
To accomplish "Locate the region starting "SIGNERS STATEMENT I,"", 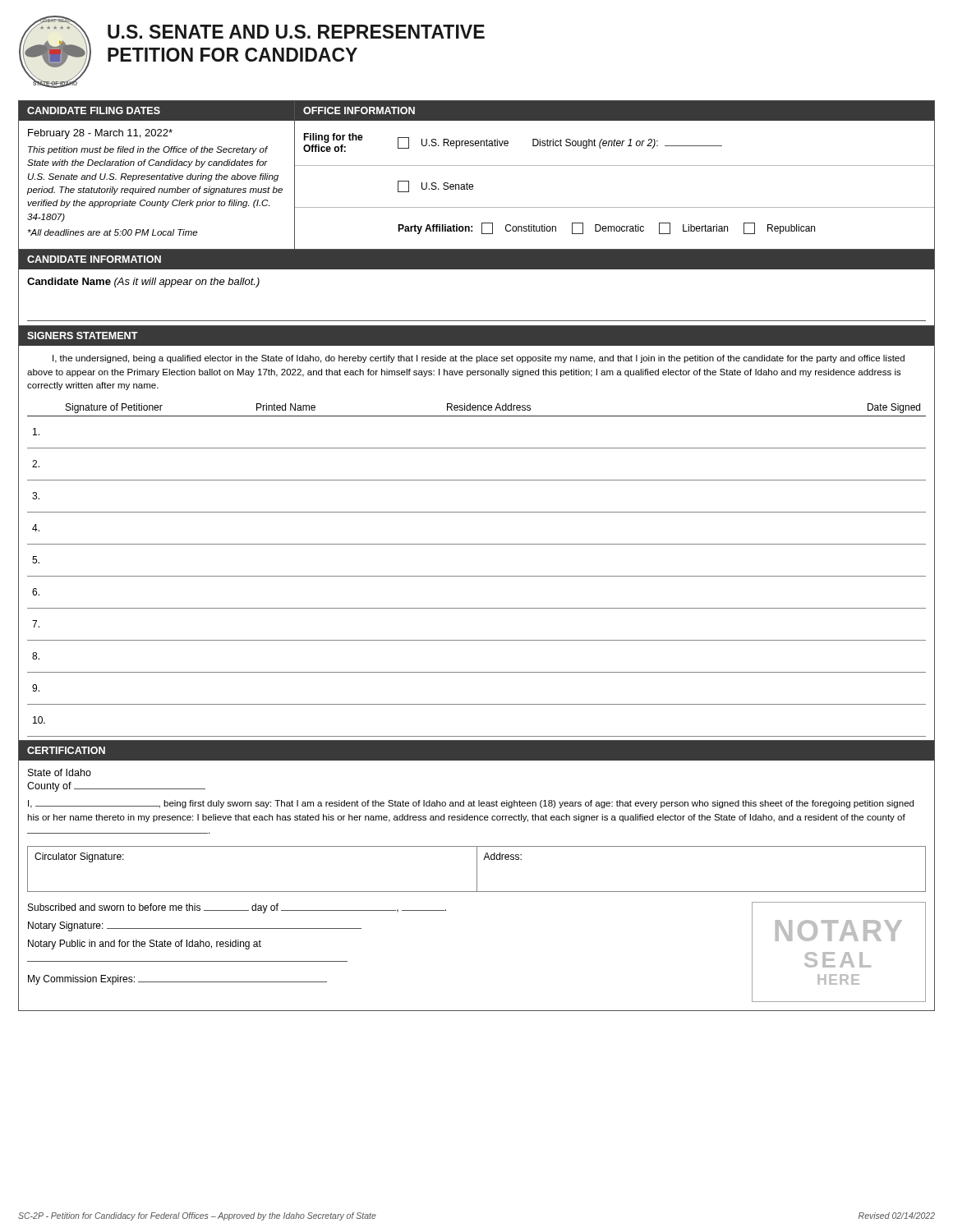I will tap(476, 533).
